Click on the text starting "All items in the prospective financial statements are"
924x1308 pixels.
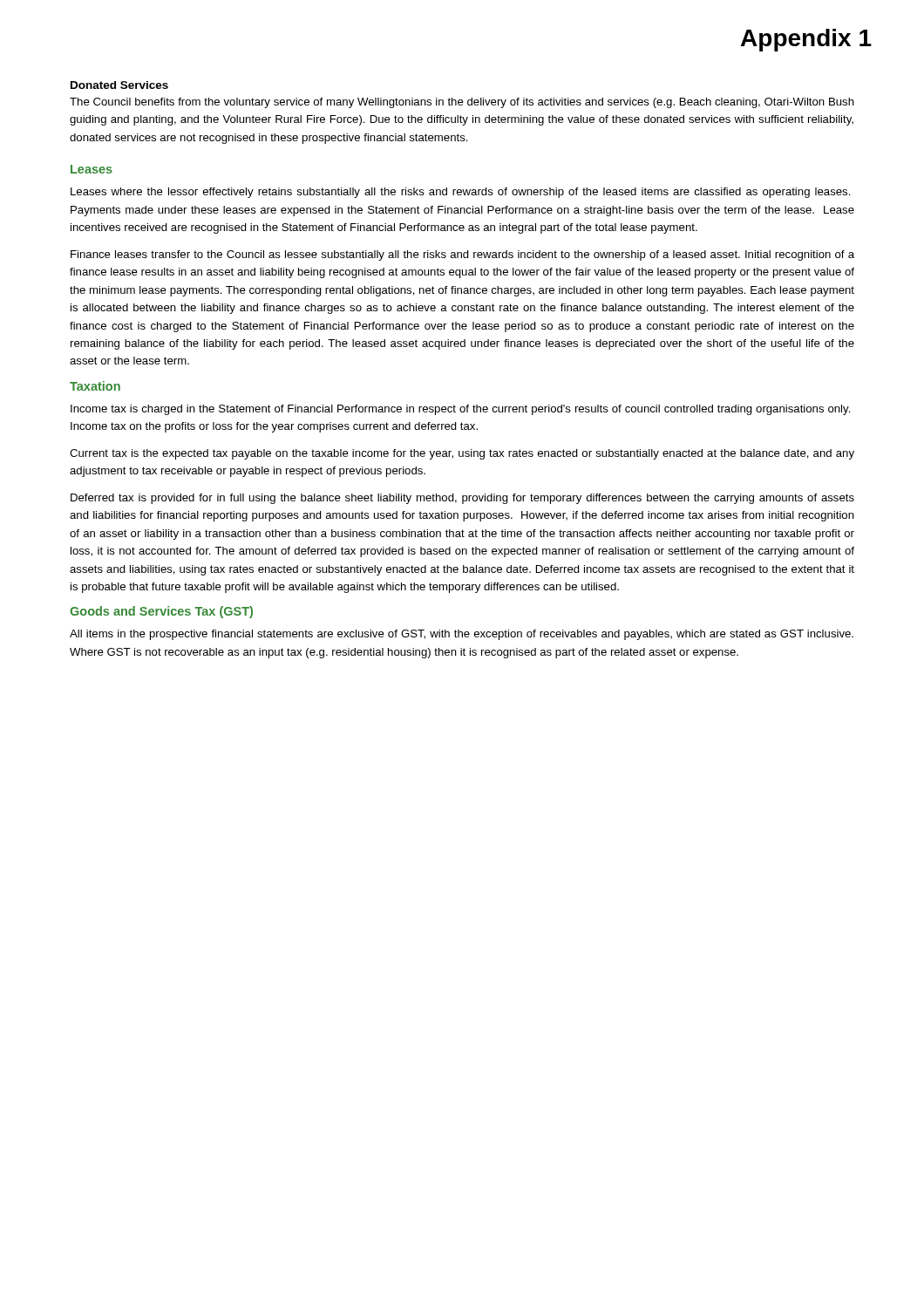(462, 643)
